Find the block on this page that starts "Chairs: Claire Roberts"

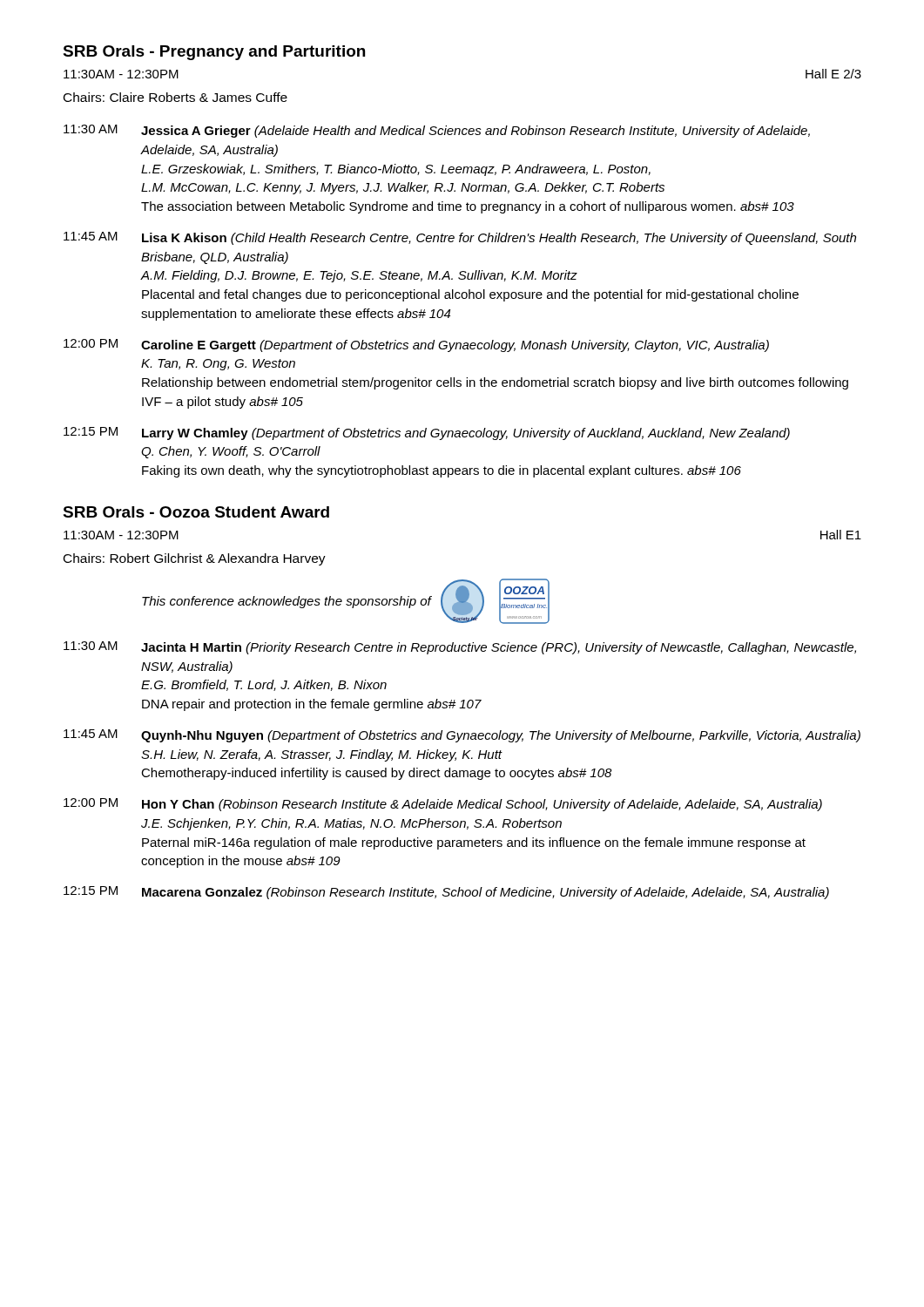(x=175, y=97)
